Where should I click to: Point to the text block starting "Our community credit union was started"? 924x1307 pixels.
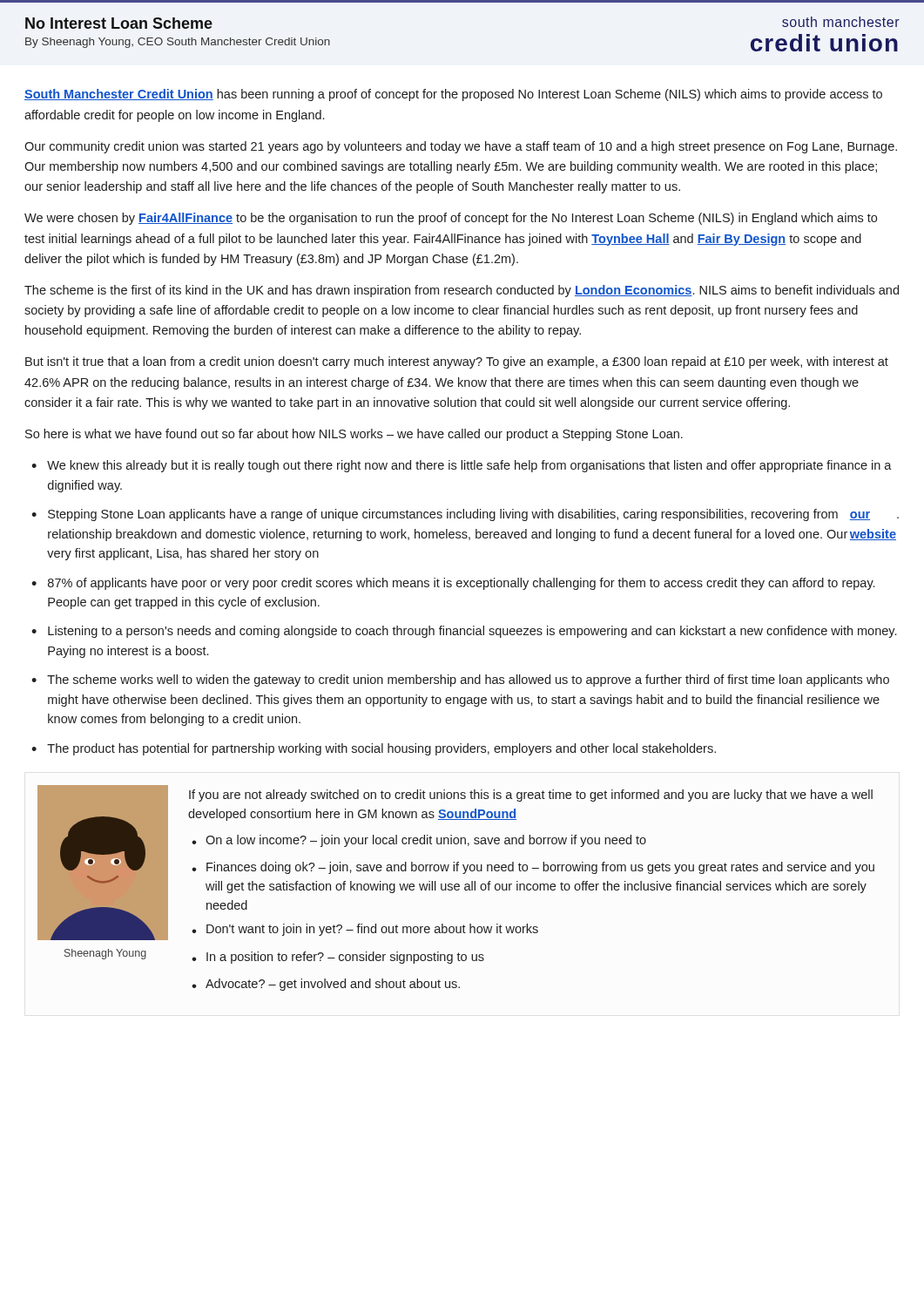click(x=462, y=167)
